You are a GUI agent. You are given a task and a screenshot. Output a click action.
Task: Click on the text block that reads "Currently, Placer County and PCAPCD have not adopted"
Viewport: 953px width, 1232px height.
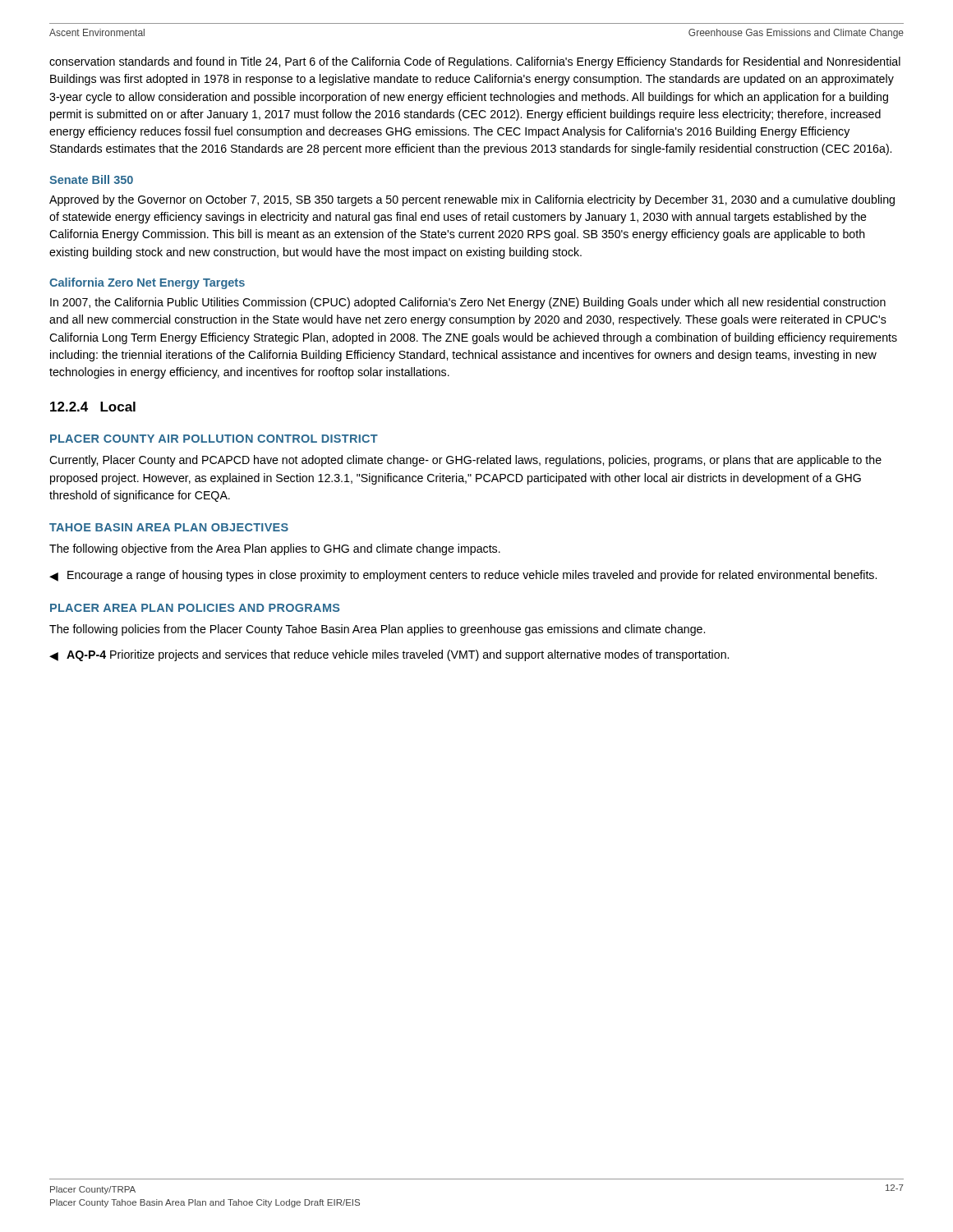pyautogui.click(x=476, y=478)
